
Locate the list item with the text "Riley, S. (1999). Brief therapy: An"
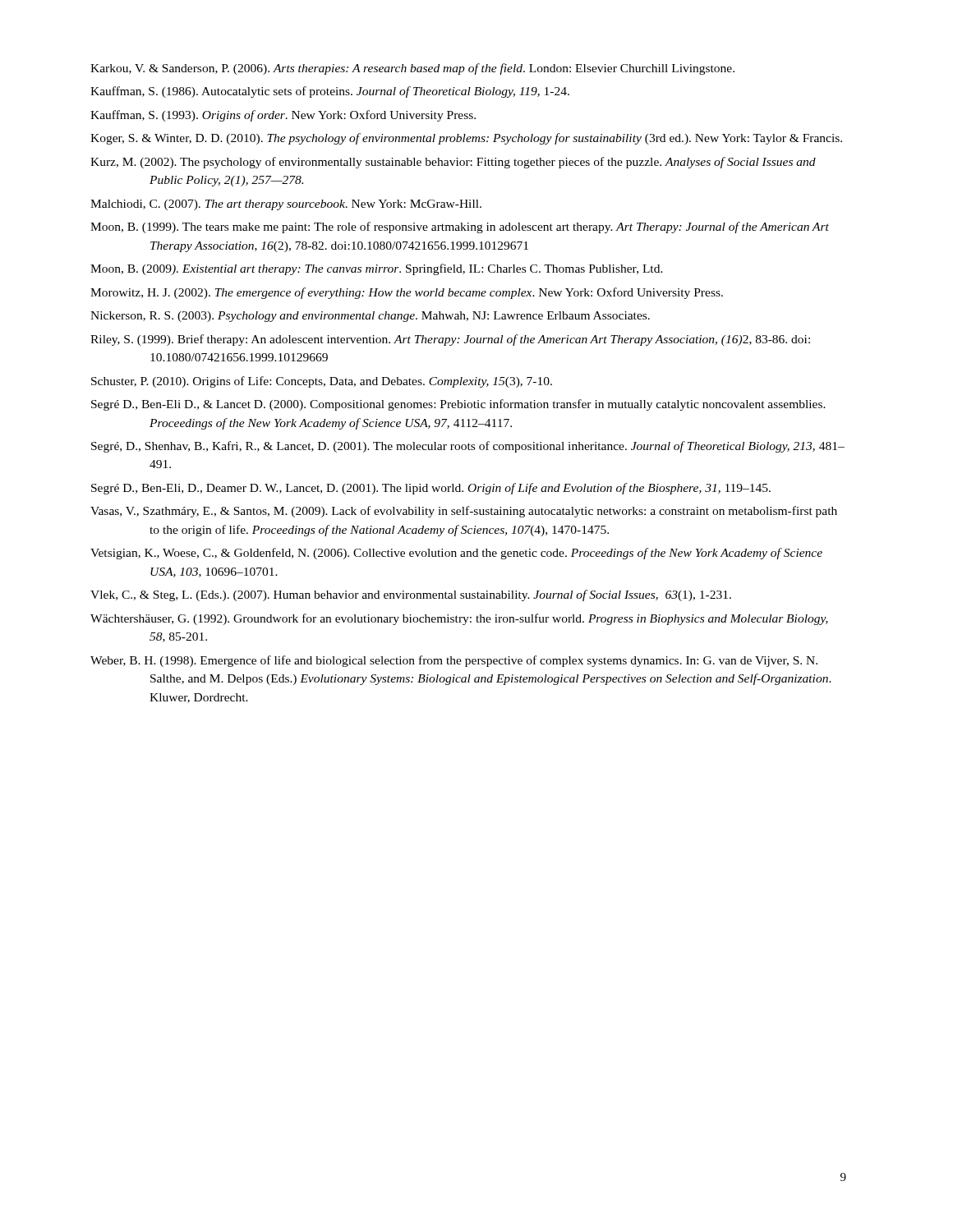[x=451, y=348]
